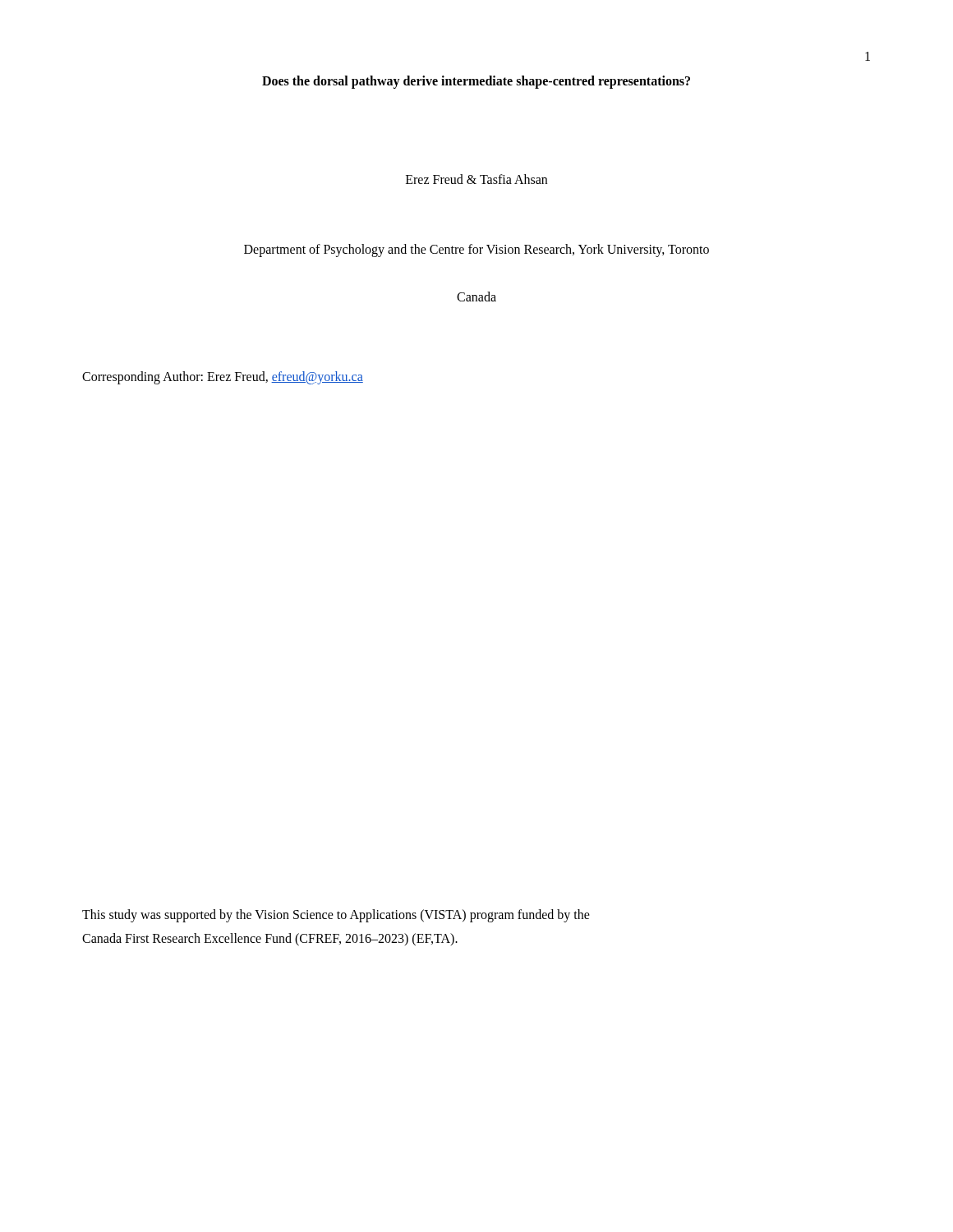
Task: Locate the passage starting "Department of Psychology and"
Action: pos(476,251)
